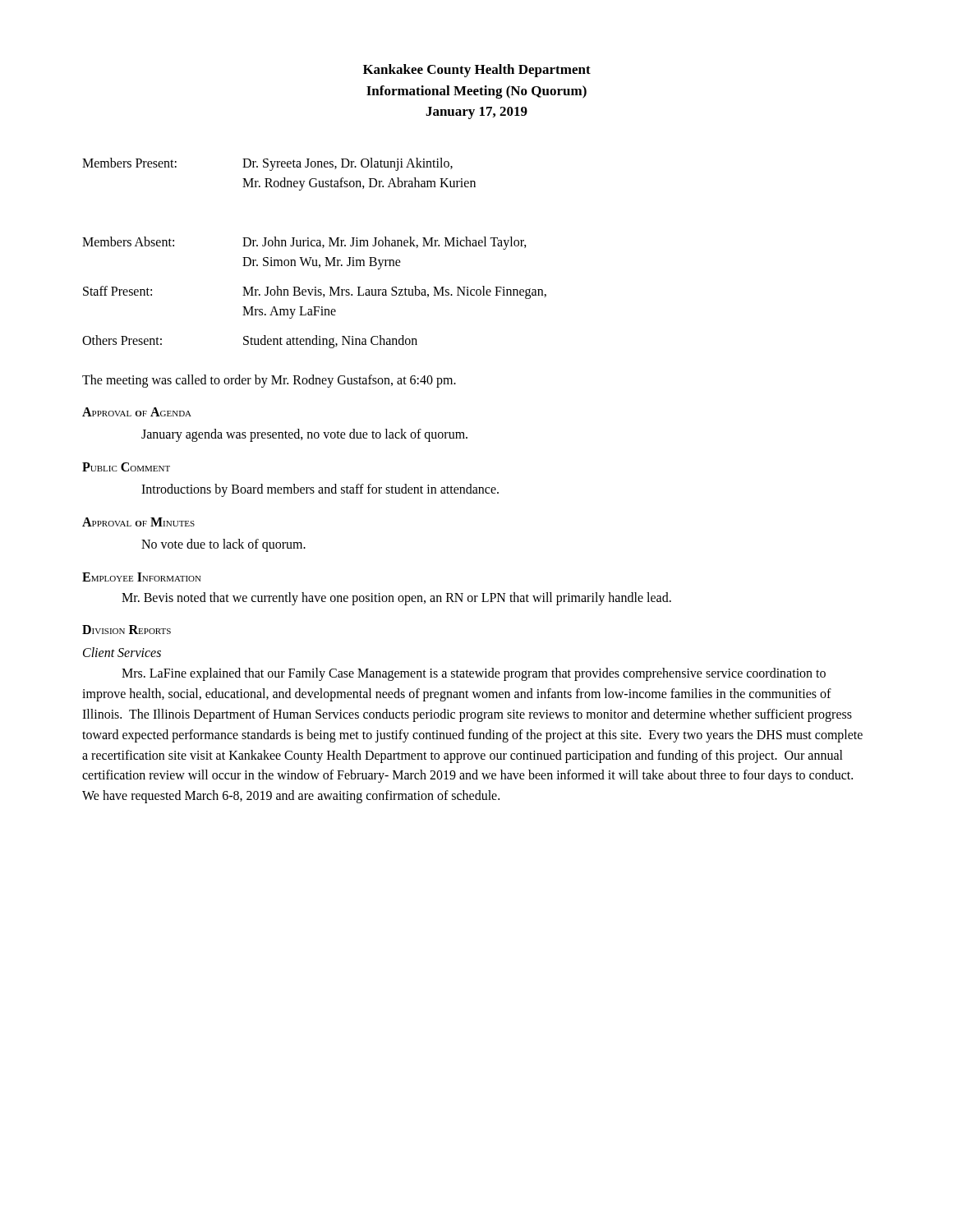Click on the element starting "Approval of Minutes"
953x1232 pixels.
pos(139,522)
